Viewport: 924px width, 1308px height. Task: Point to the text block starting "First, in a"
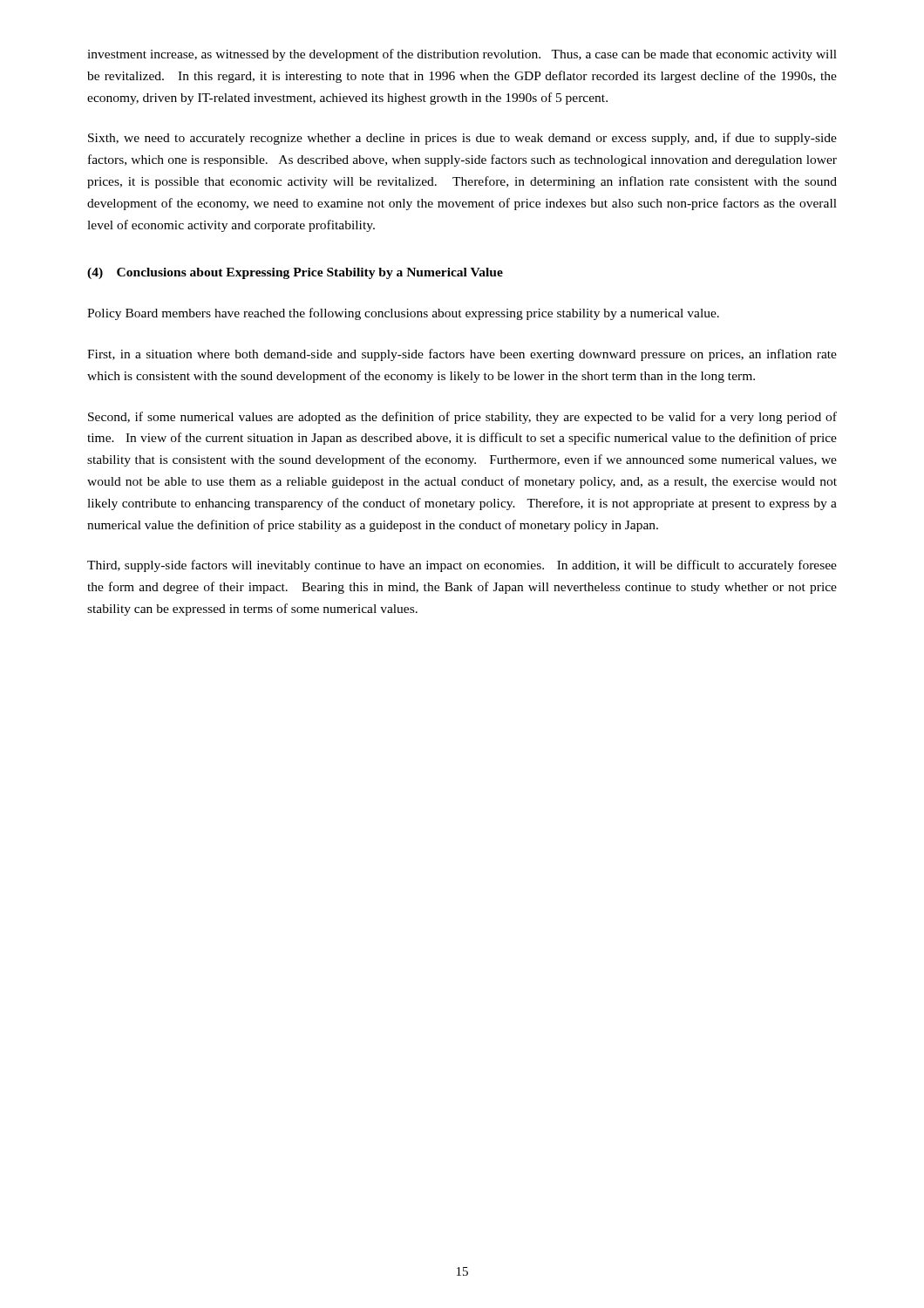point(462,364)
